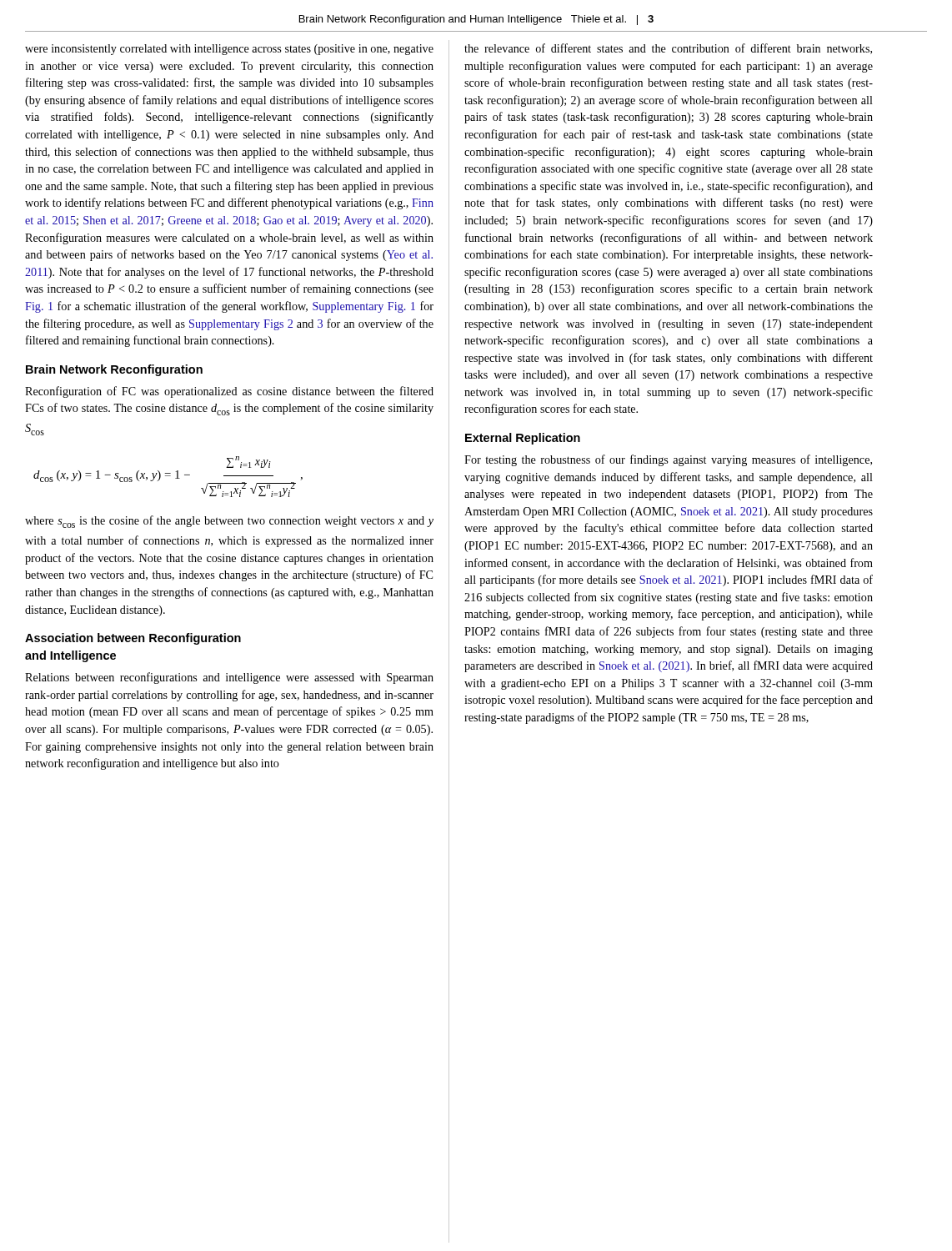Where does it say "External Replication"?
This screenshot has height=1251, width=952.
point(522,438)
